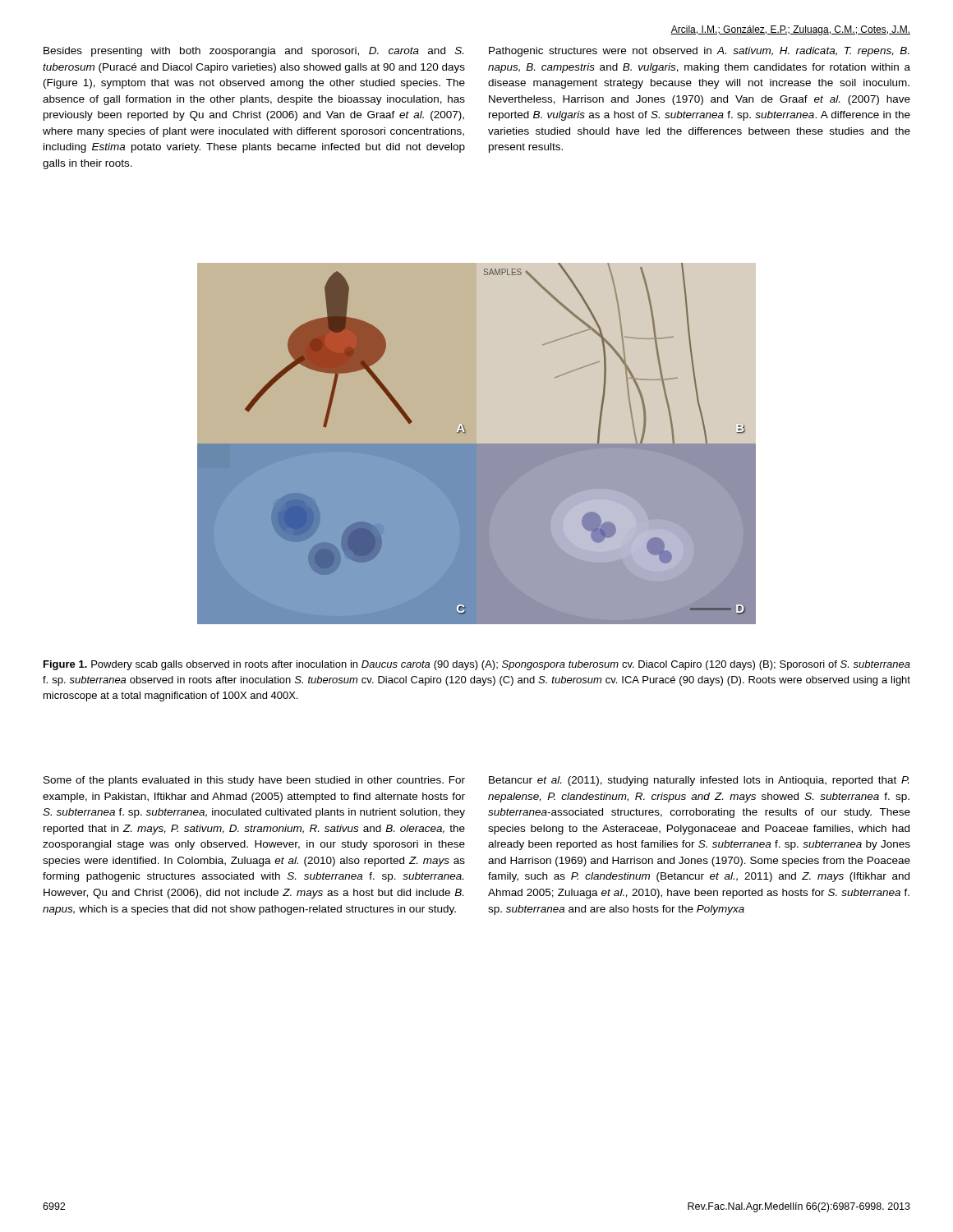Find the text starting "Pathogenic structures were not observed in A. sativum,"
Viewport: 953px width, 1232px height.
coord(699,99)
